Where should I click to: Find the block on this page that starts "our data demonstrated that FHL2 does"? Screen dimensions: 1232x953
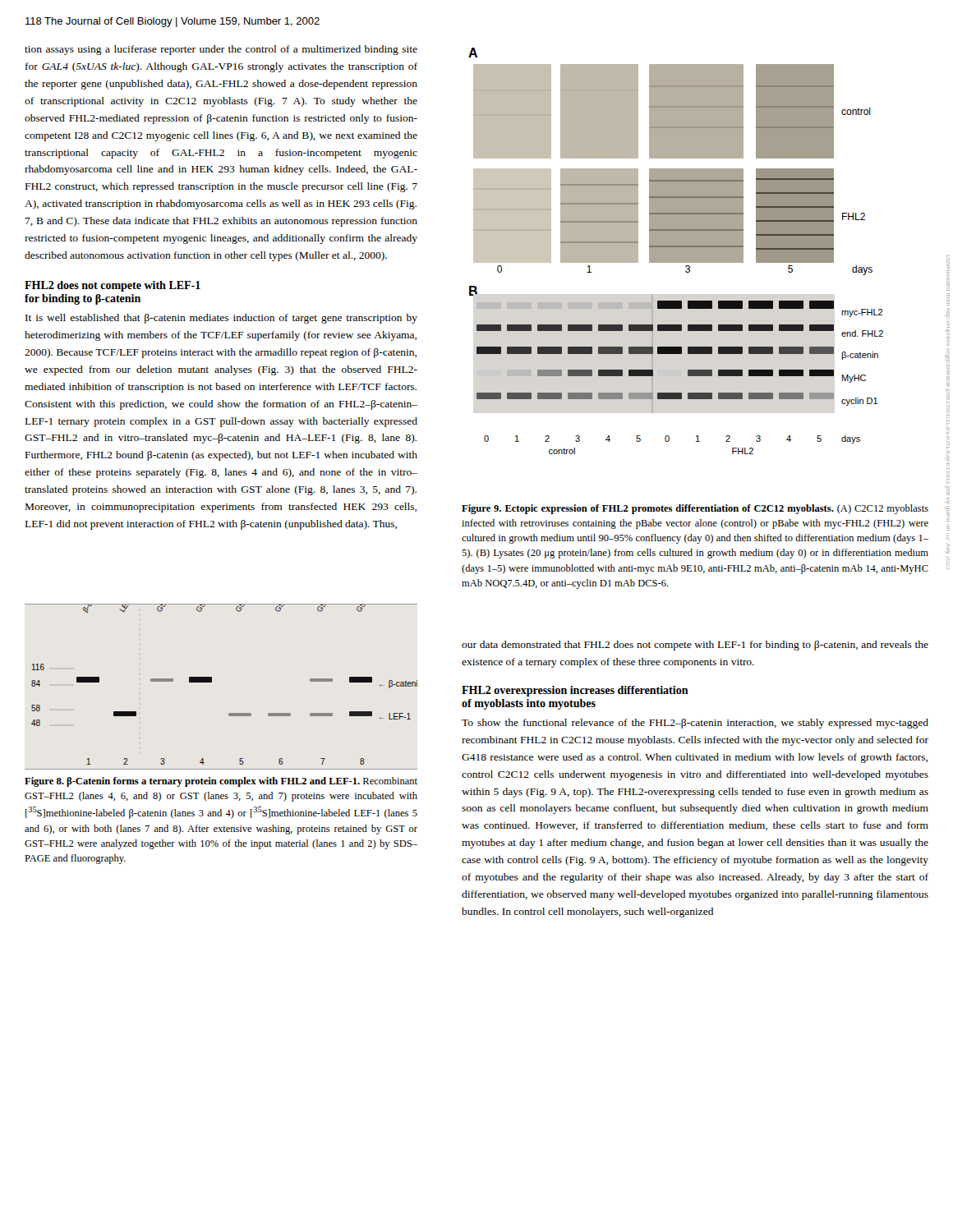[695, 653]
